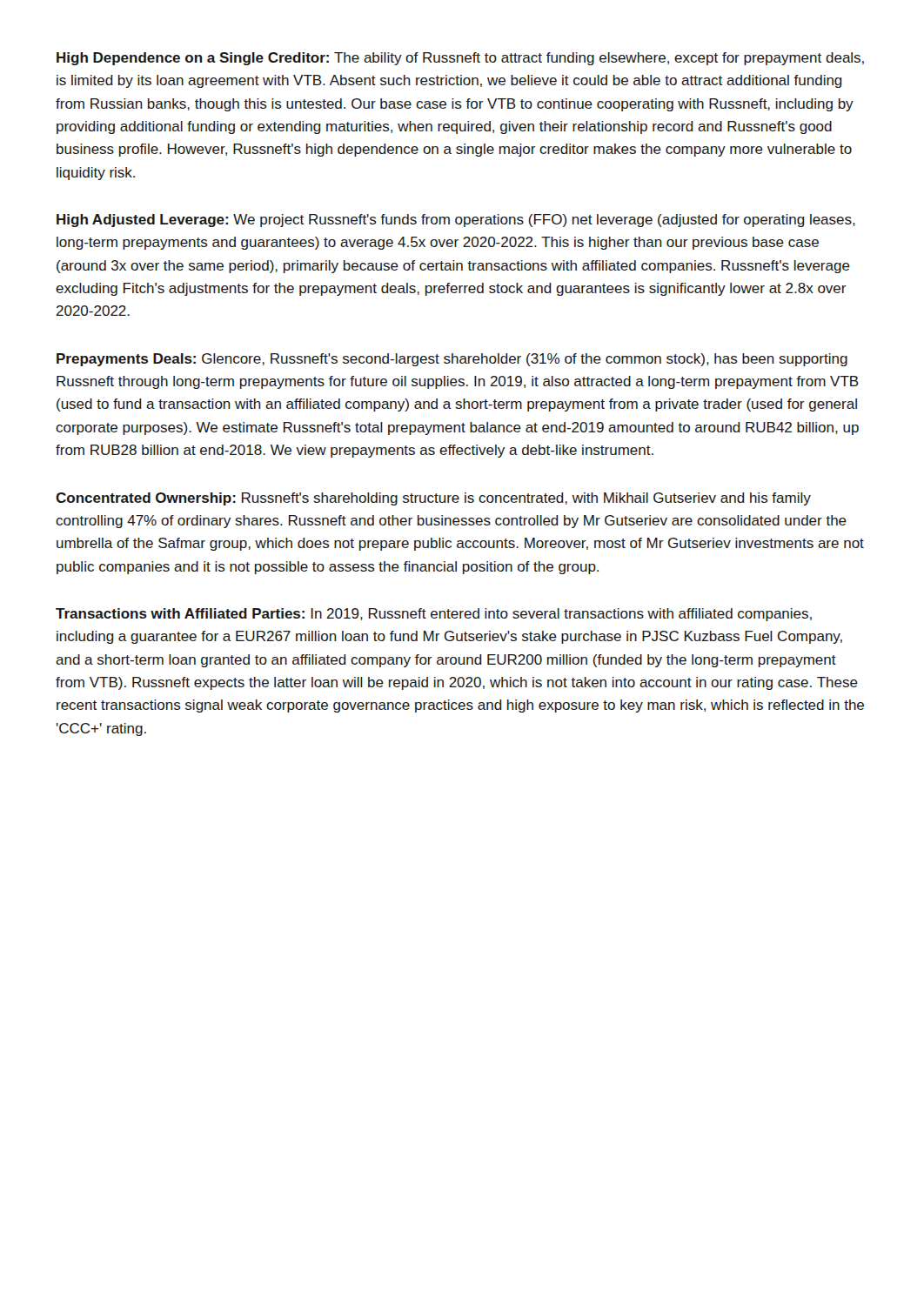Point to the region starting "High Dependence on"

(x=460, y=115)
